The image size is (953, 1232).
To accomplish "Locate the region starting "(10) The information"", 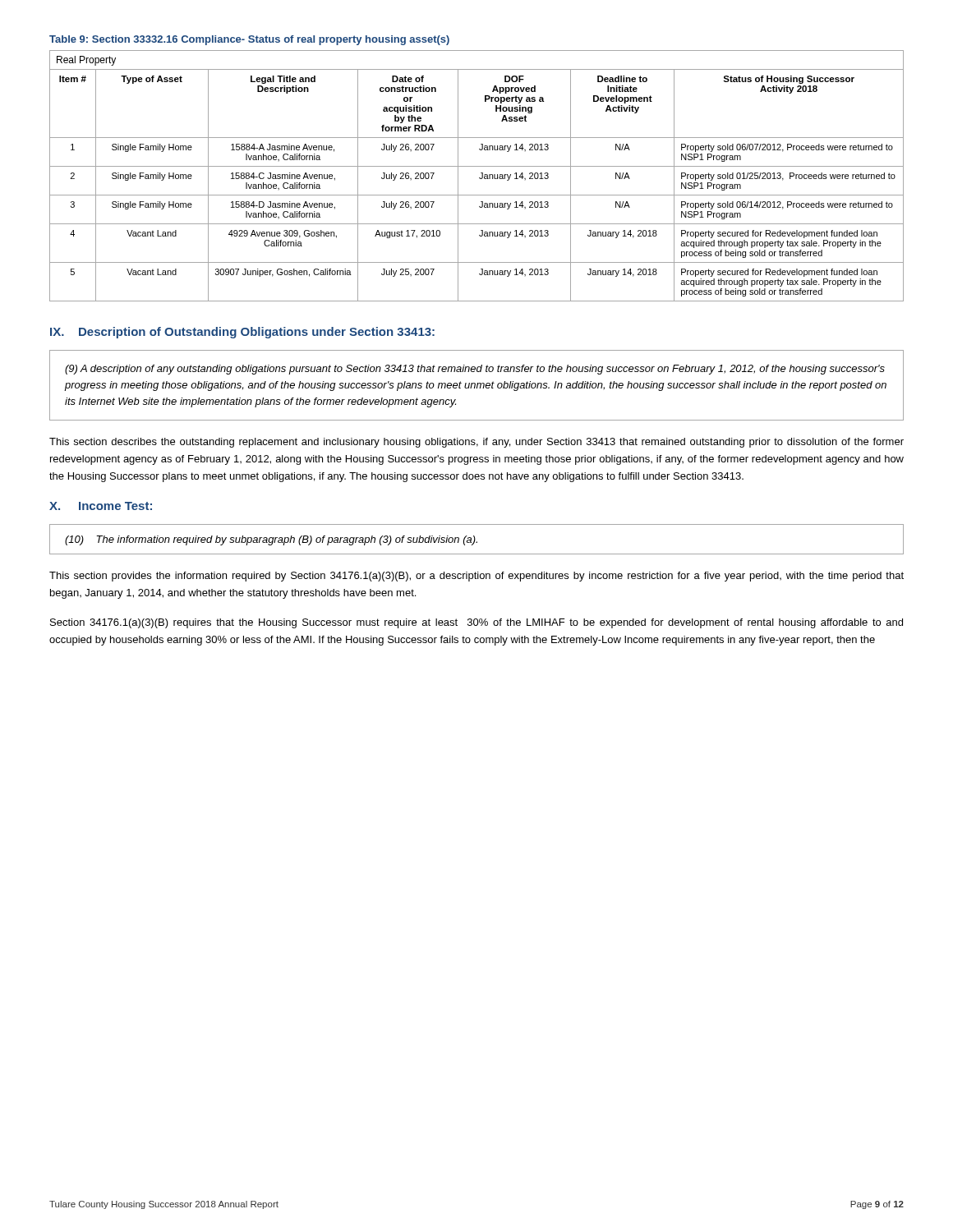I will [272, 539].
